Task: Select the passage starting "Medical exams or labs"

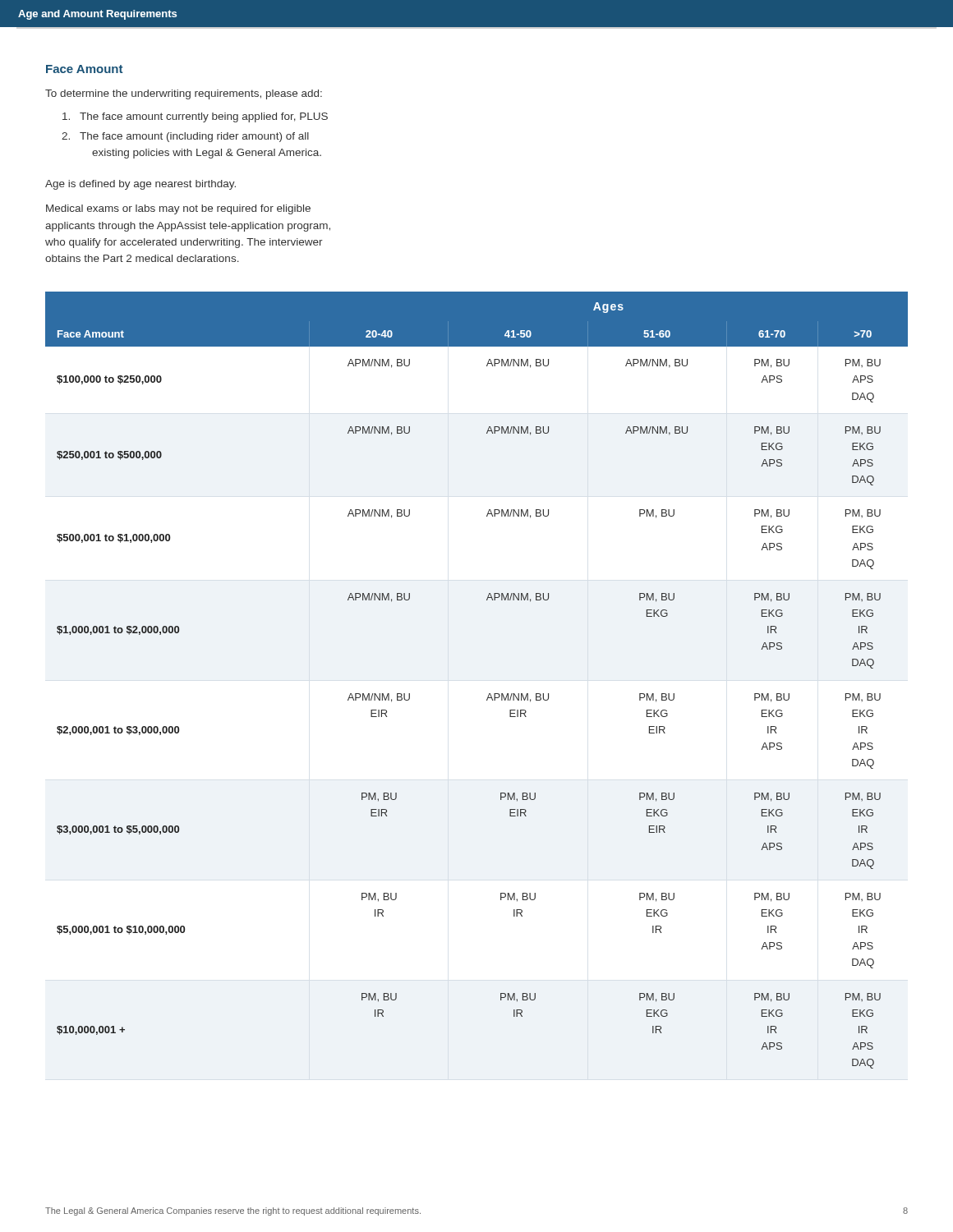Action: 188,233
